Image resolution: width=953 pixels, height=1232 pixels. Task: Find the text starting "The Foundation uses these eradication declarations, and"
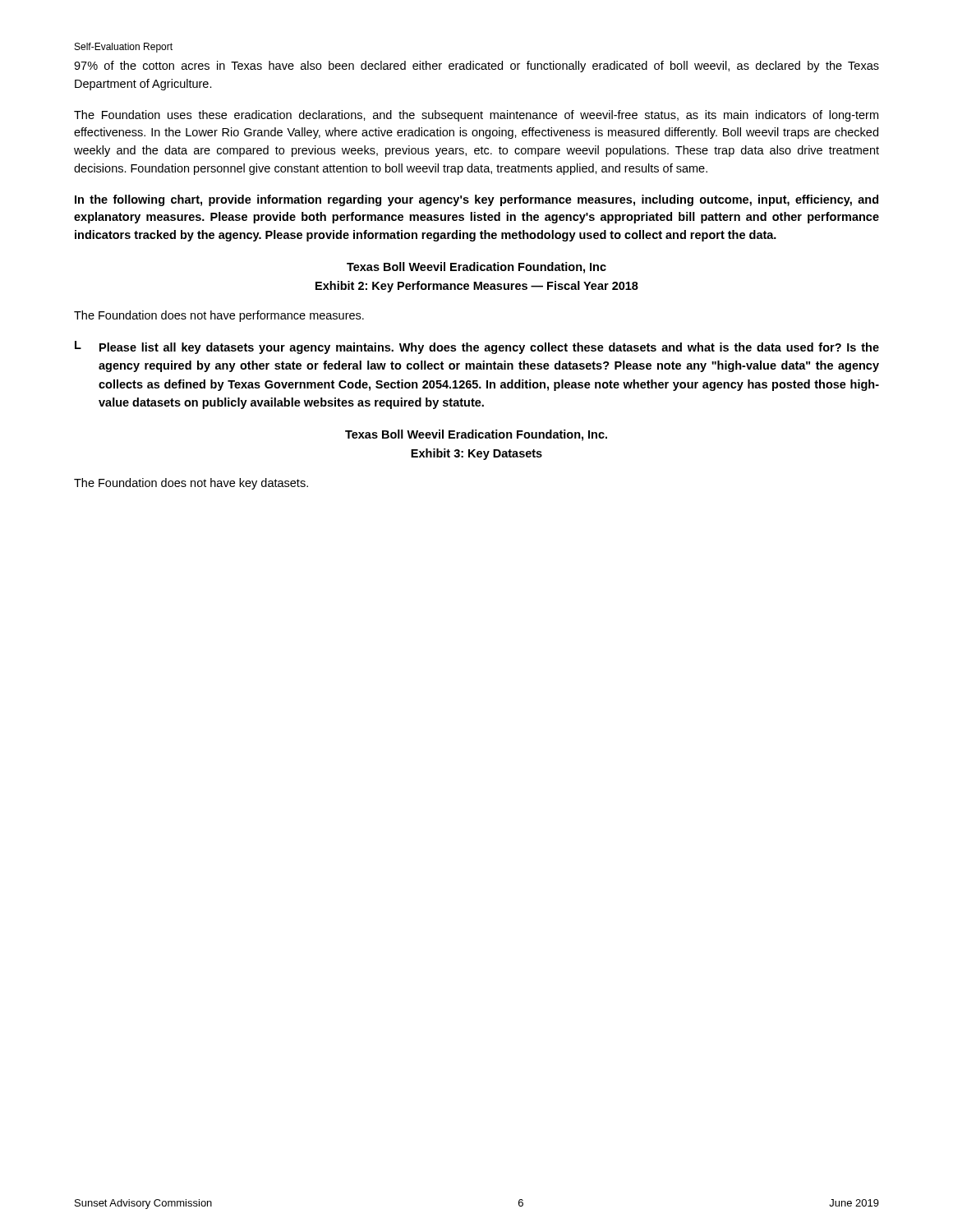pos(476,141)
